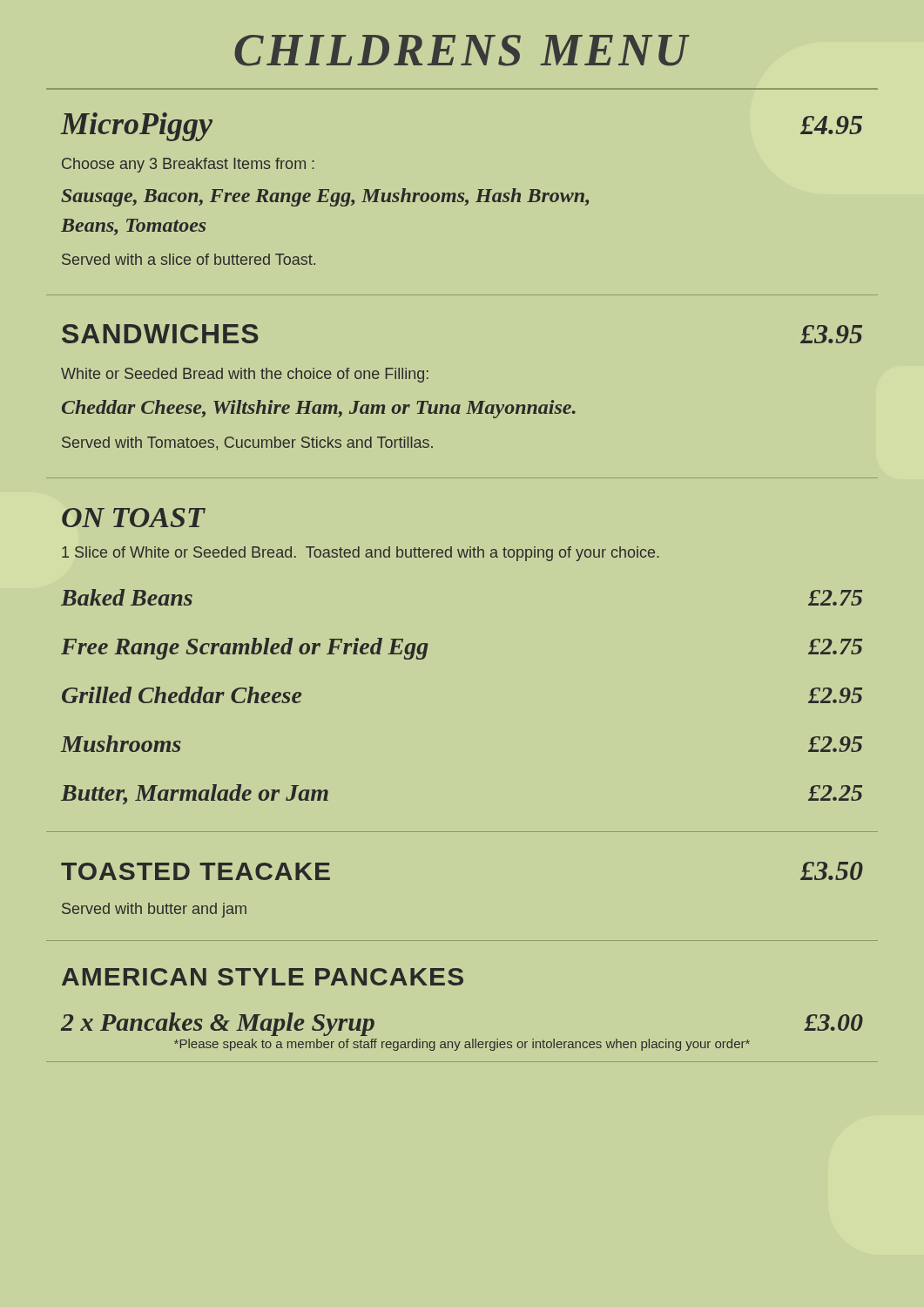Where does it say "SANDWICHES £3.95"?
The height and width of the screenshot is (1307, 924).
pyautogui.click(x=155, y=333)
